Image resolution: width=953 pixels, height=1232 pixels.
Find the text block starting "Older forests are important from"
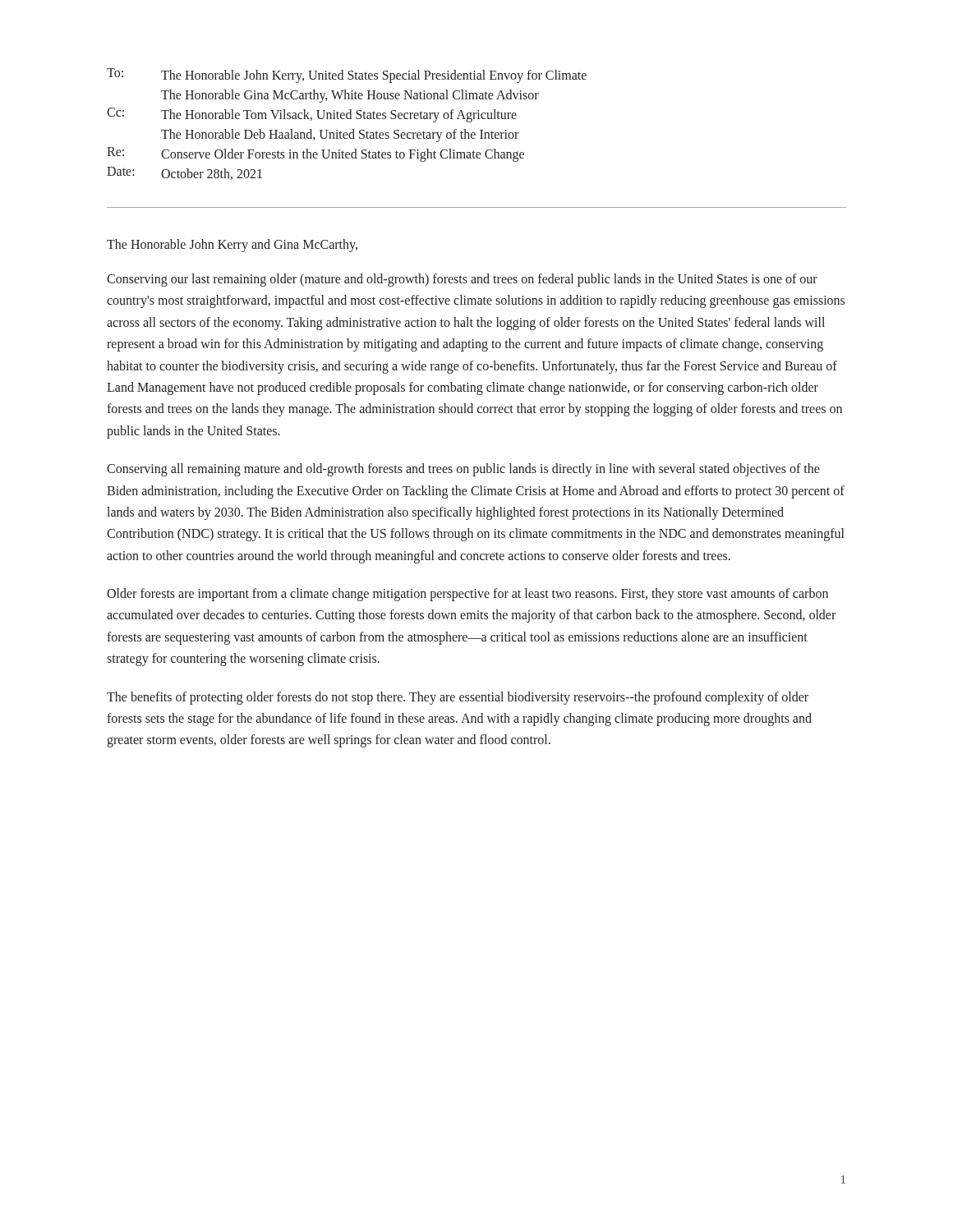pyautogui.click(x=471, y=626)
